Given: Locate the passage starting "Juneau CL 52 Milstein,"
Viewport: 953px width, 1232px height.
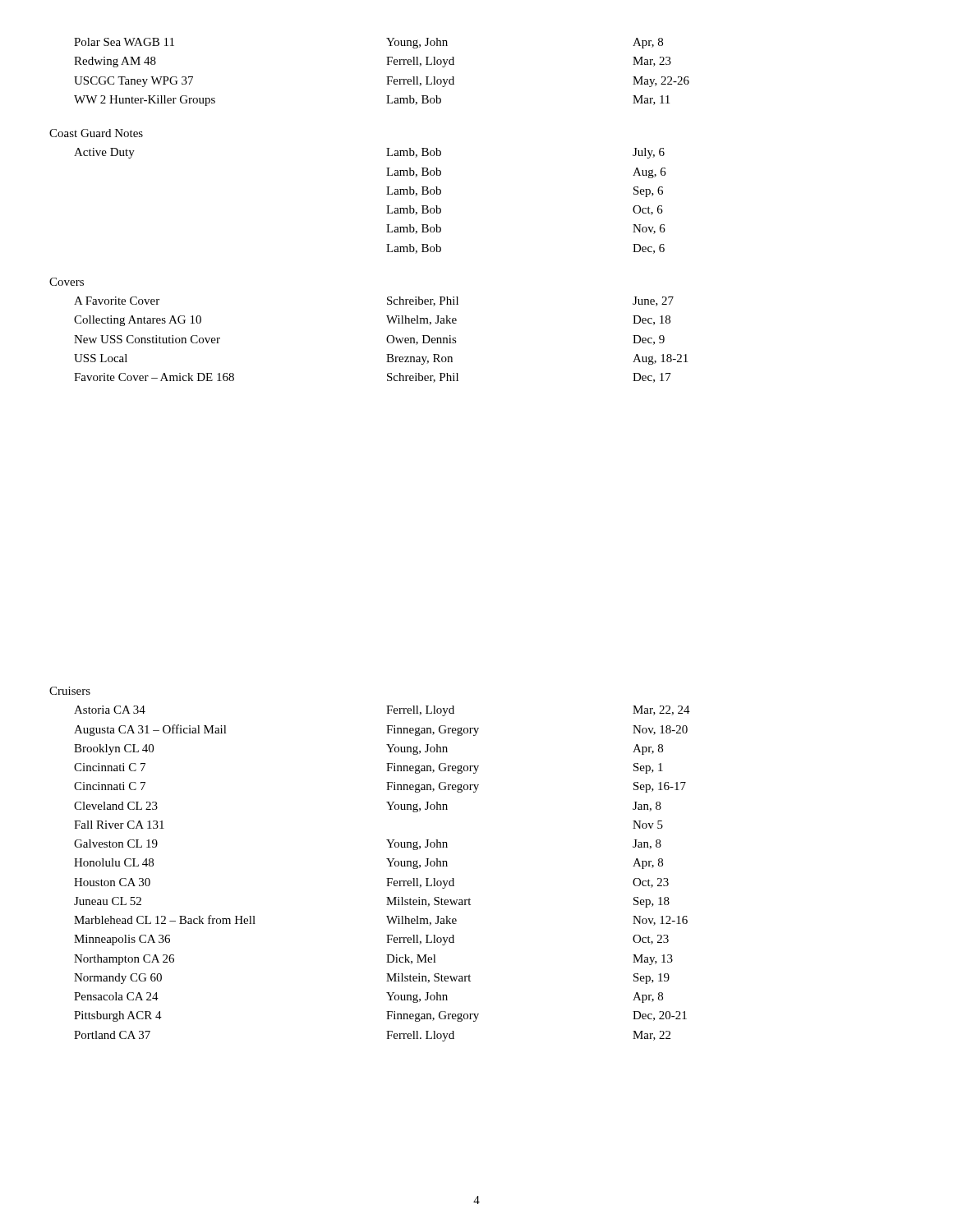Looking at the screenshot, I should [423, 901].
